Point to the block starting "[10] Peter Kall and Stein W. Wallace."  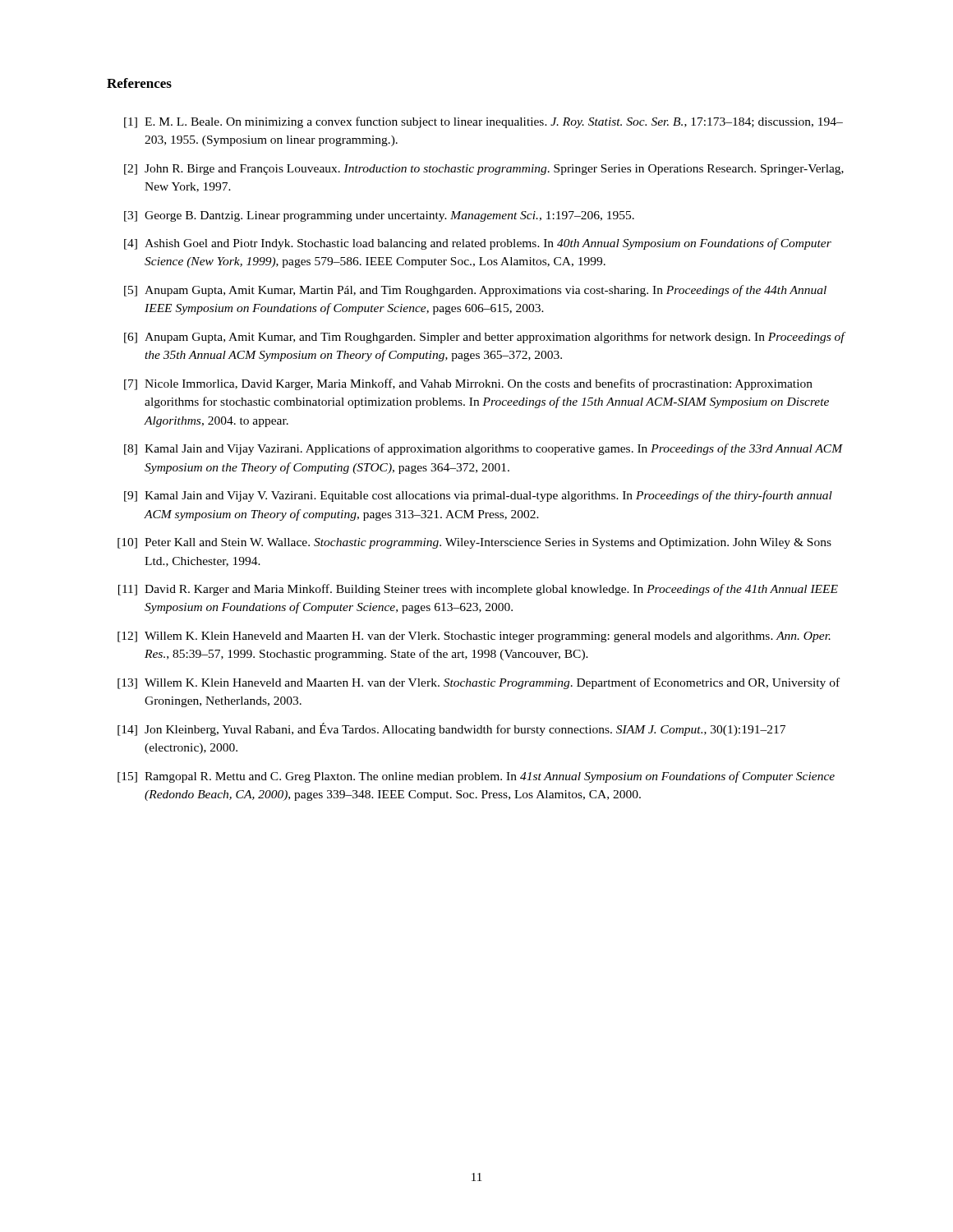coord(476,552)
